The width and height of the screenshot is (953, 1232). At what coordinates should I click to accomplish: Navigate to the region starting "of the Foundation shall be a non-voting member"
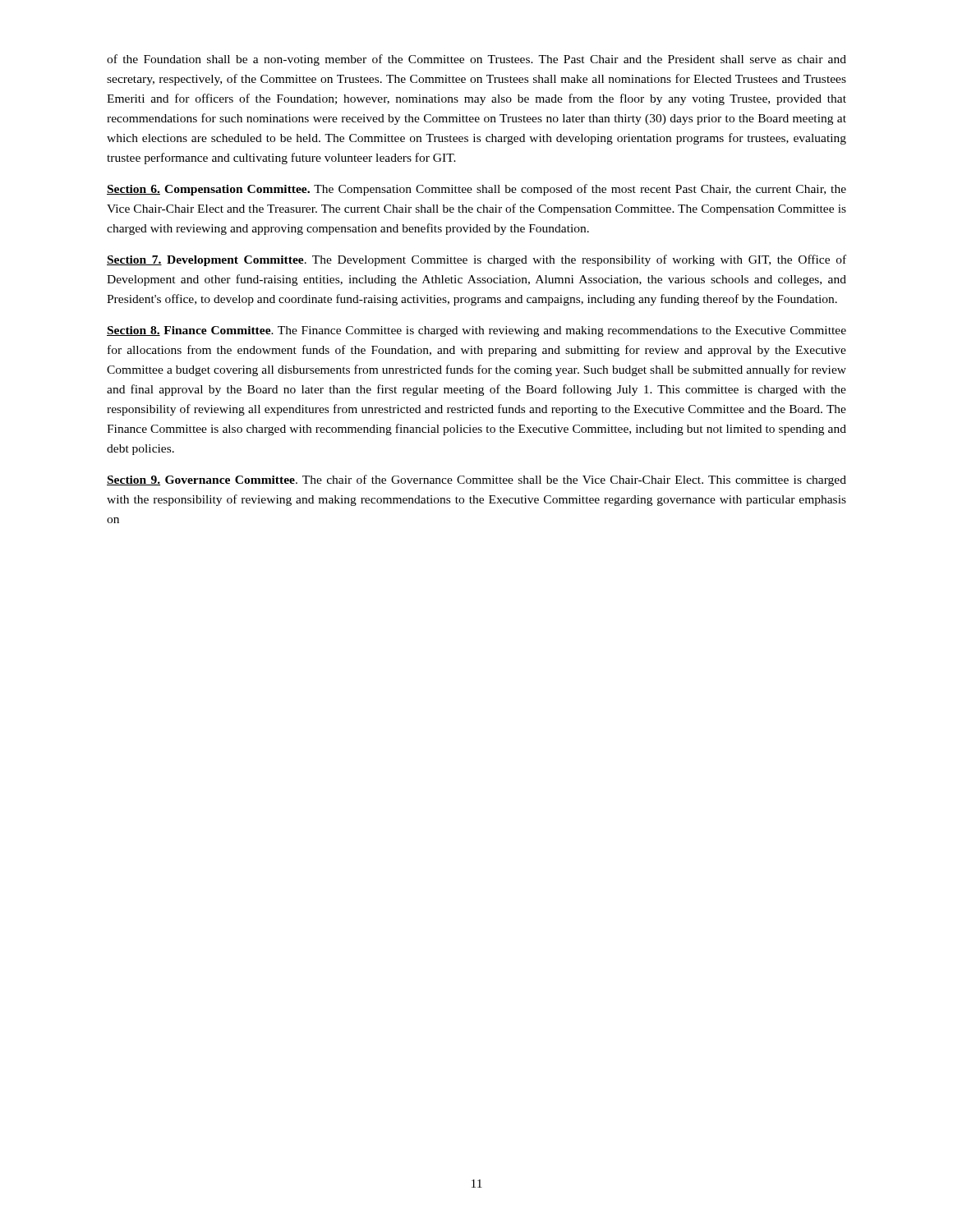(476, 108)
